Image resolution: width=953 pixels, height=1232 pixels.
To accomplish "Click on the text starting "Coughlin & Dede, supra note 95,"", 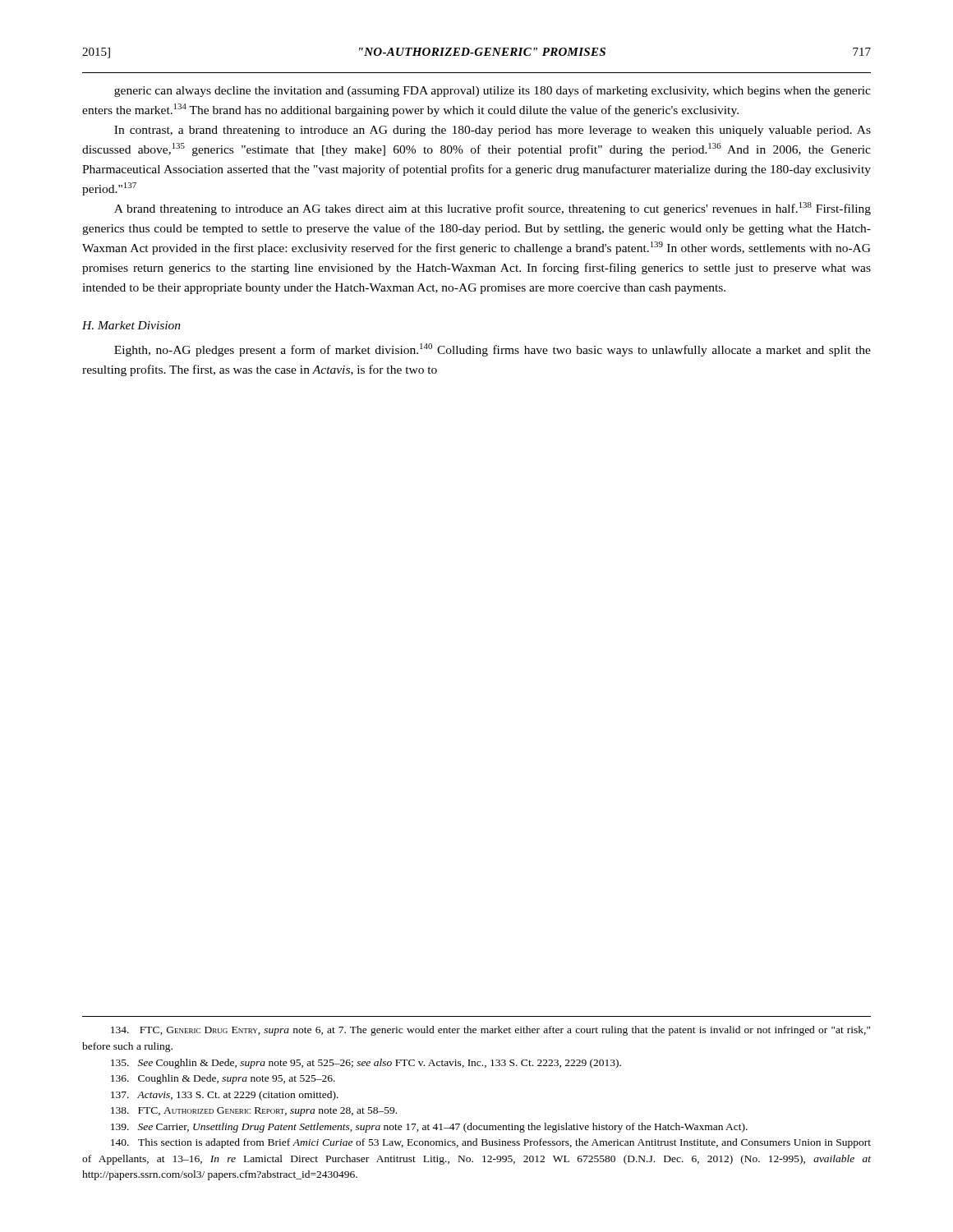I will coord(223,1079).
